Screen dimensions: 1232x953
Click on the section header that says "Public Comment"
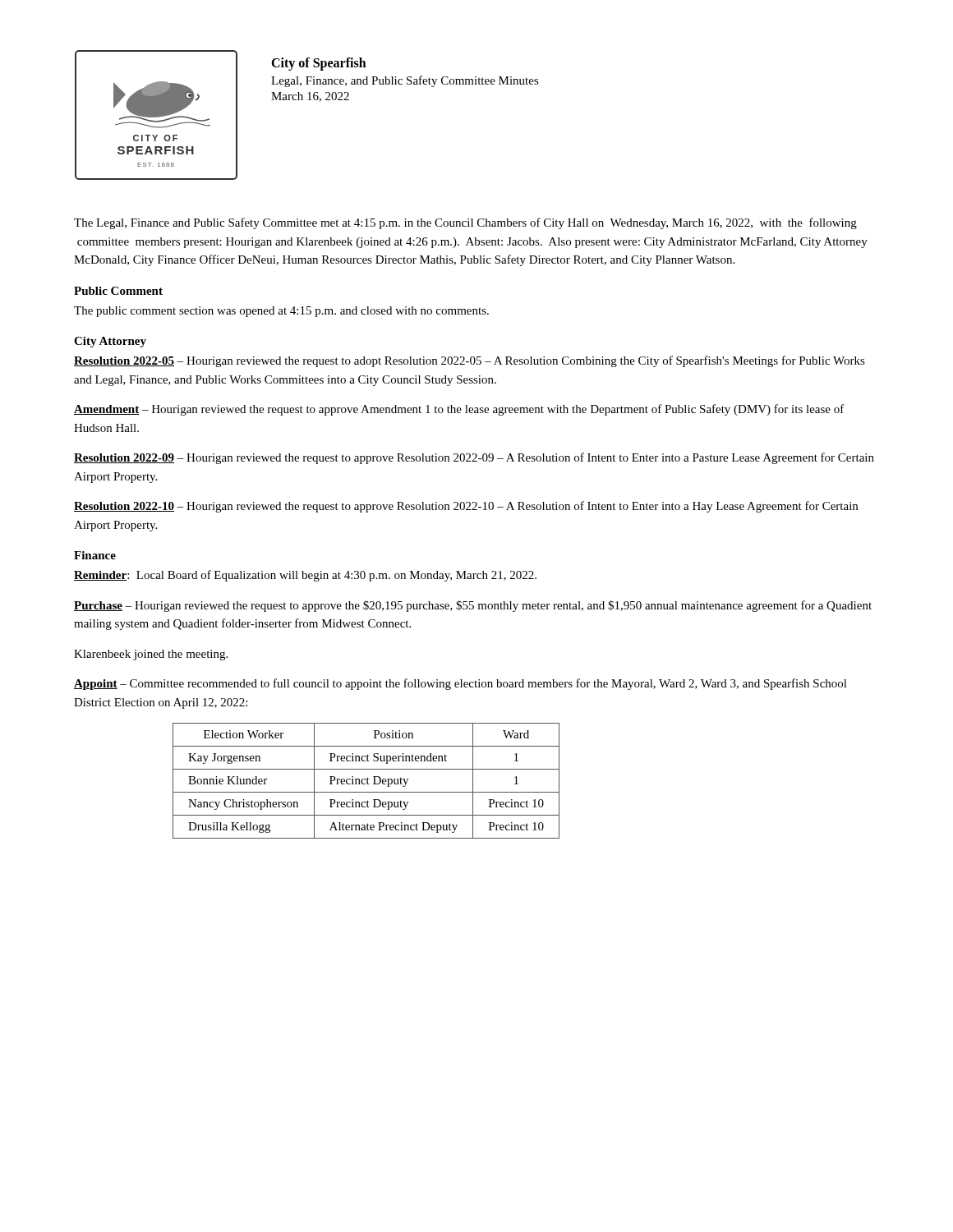coord(118,290)
